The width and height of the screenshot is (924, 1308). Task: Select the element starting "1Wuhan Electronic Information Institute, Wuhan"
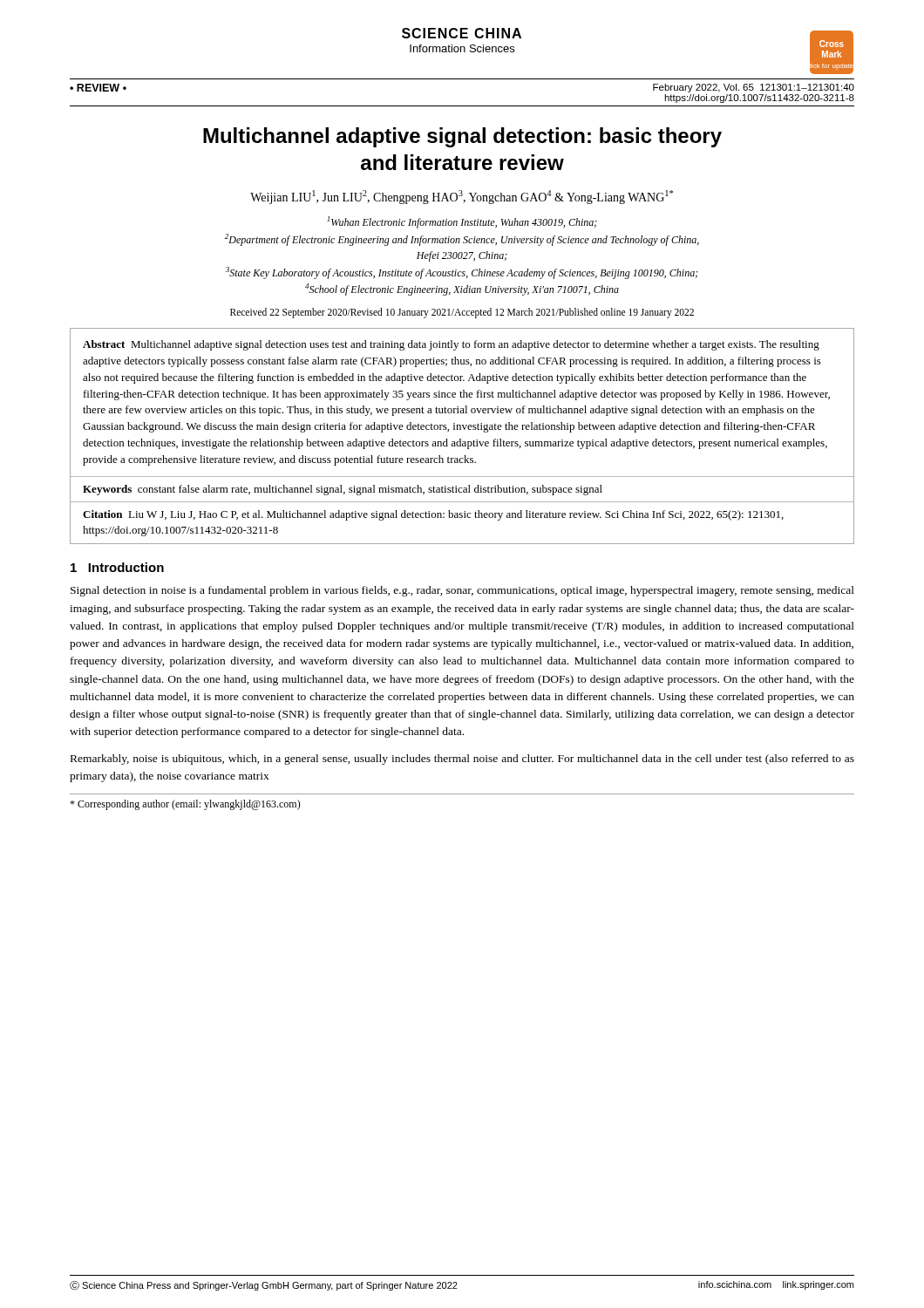(462, 255)
